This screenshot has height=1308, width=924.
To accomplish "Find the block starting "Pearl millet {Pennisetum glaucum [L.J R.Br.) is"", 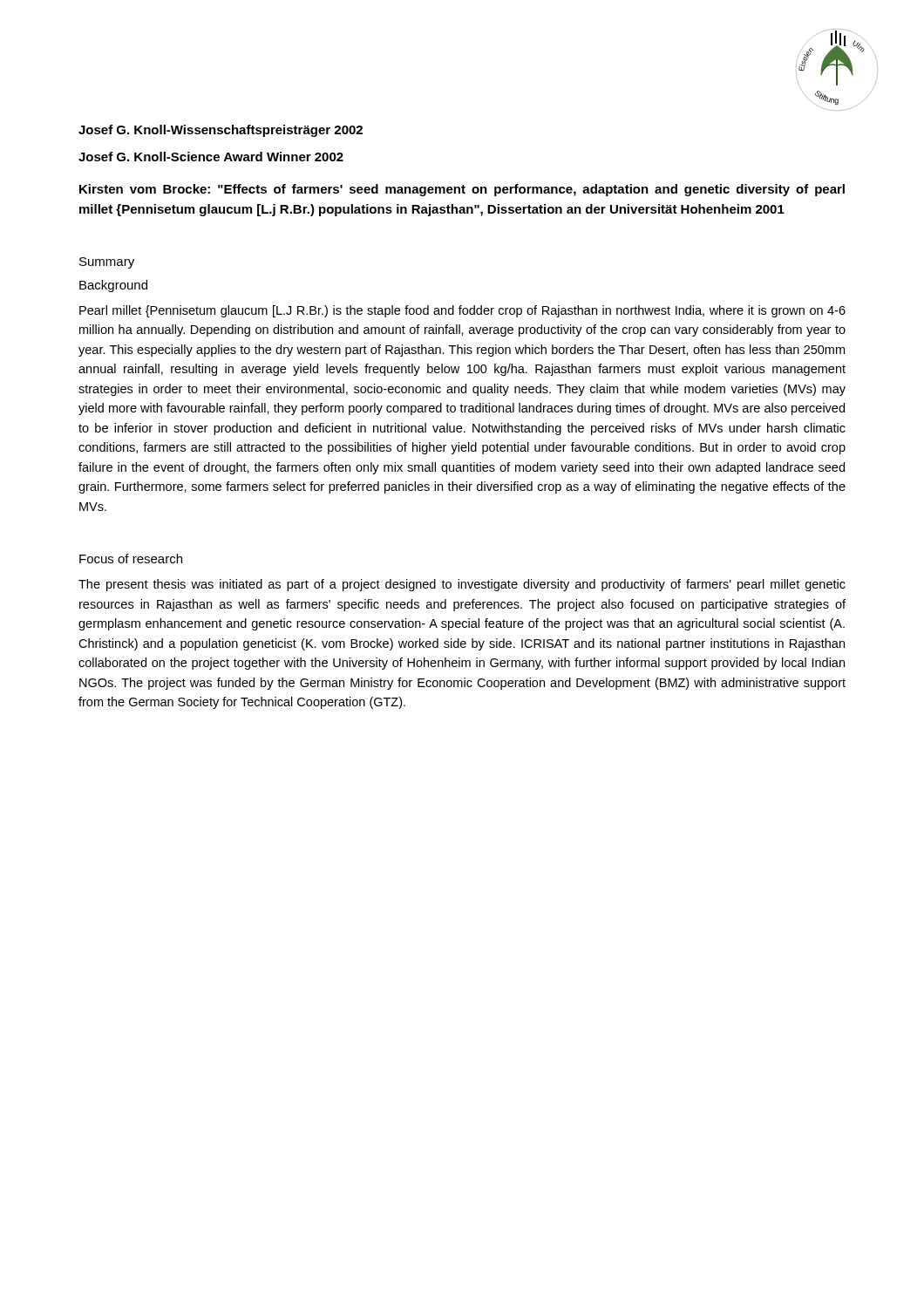I will click(x=462, y=408).
